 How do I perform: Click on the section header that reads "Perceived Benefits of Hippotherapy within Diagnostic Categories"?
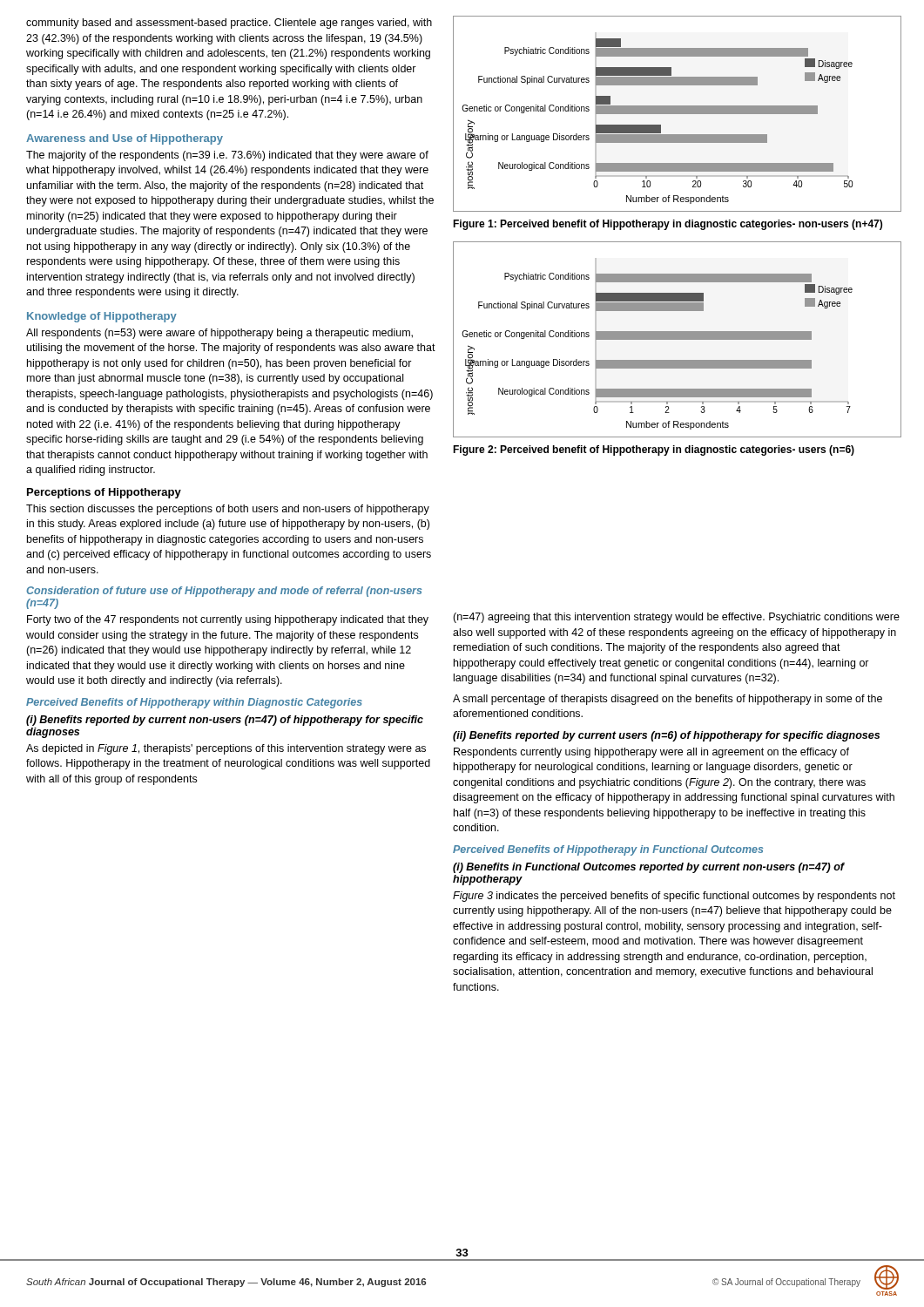pyautogui.click(x=194, y=702)
